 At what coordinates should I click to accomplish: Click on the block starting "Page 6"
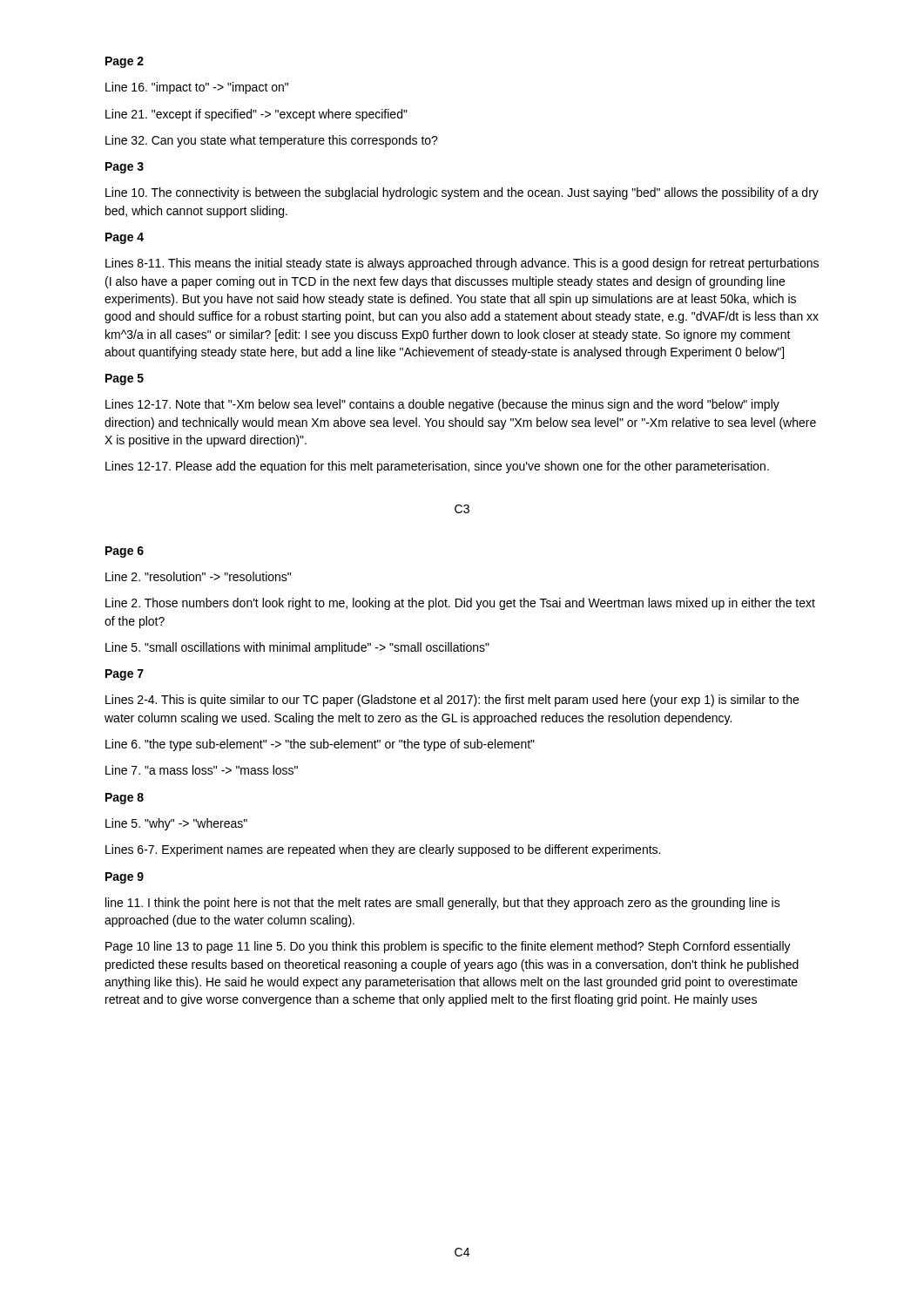(124, 550)
